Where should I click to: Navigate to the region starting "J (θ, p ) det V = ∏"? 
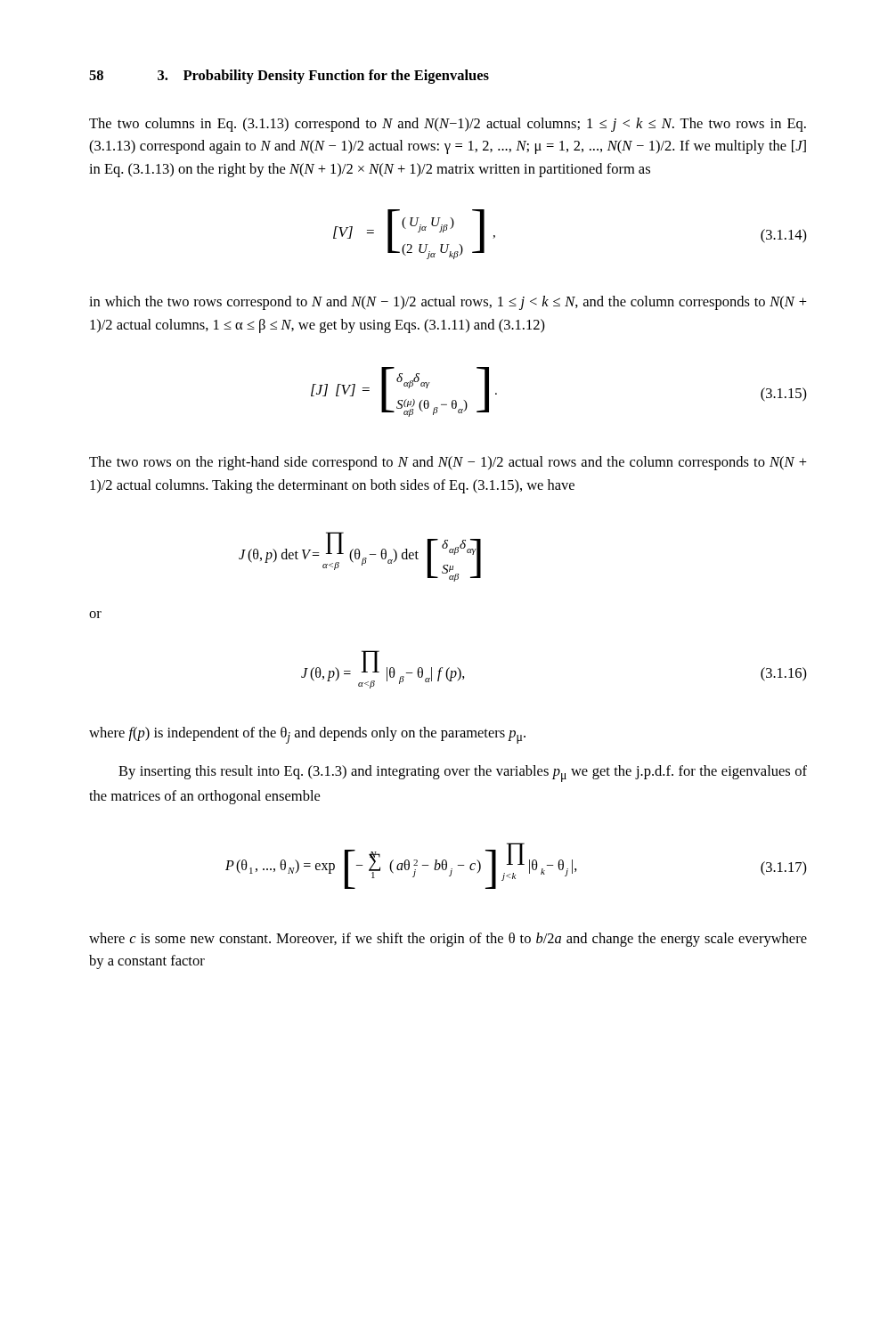point(448,556)
